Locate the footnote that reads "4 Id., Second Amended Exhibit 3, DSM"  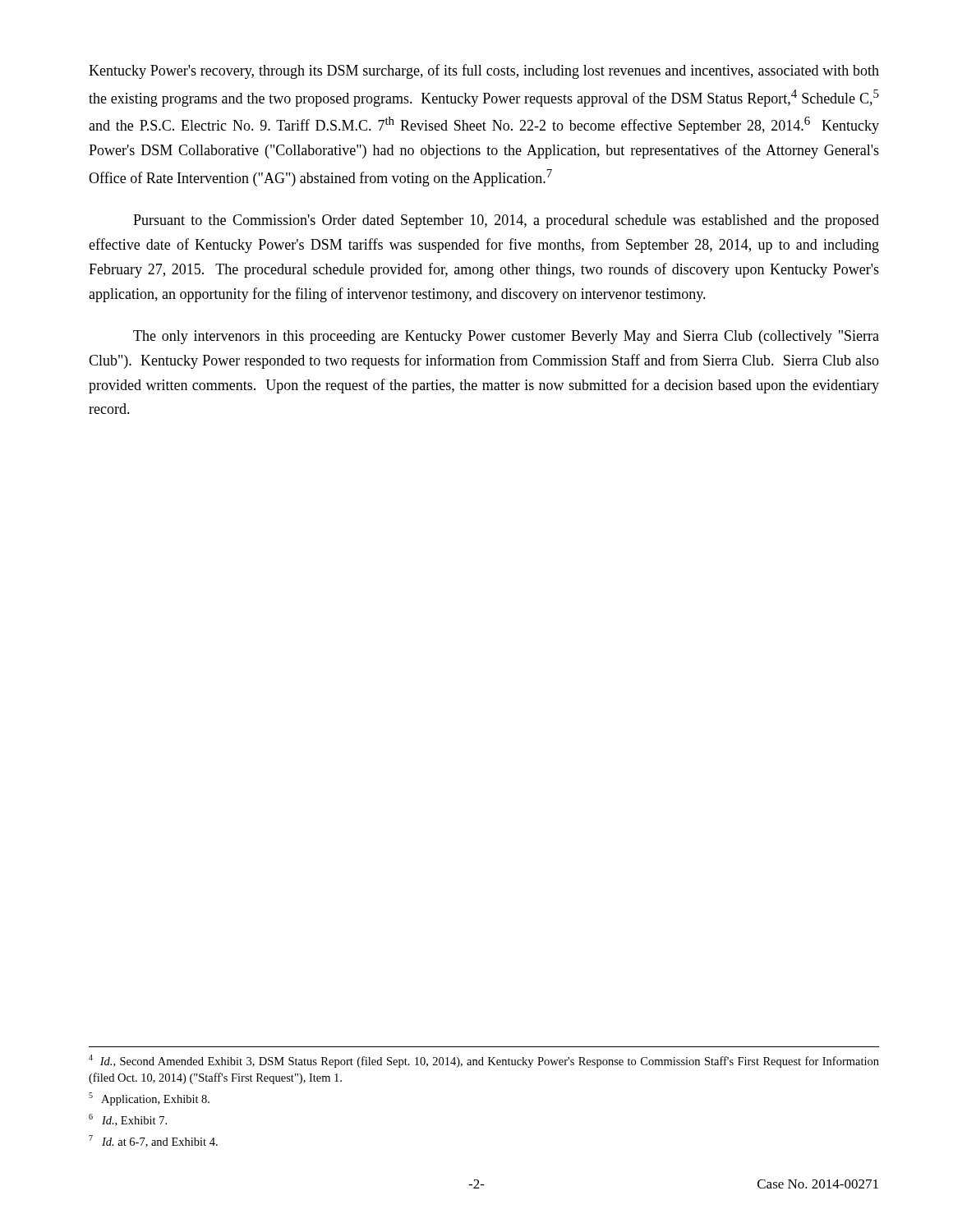tap(484, 1069)
